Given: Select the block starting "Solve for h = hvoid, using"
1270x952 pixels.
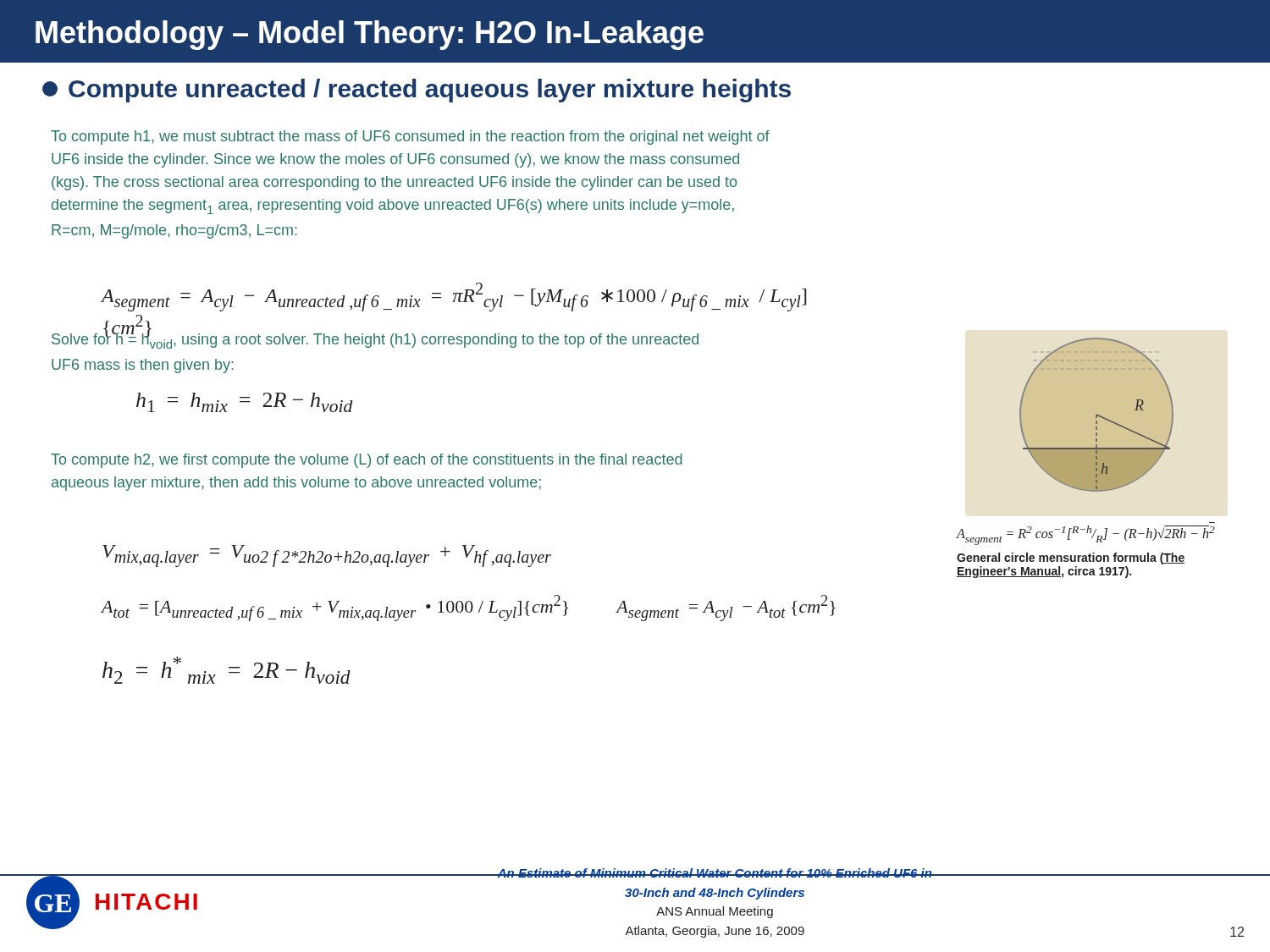Looking at the screenshot, I should click(375, 352).
